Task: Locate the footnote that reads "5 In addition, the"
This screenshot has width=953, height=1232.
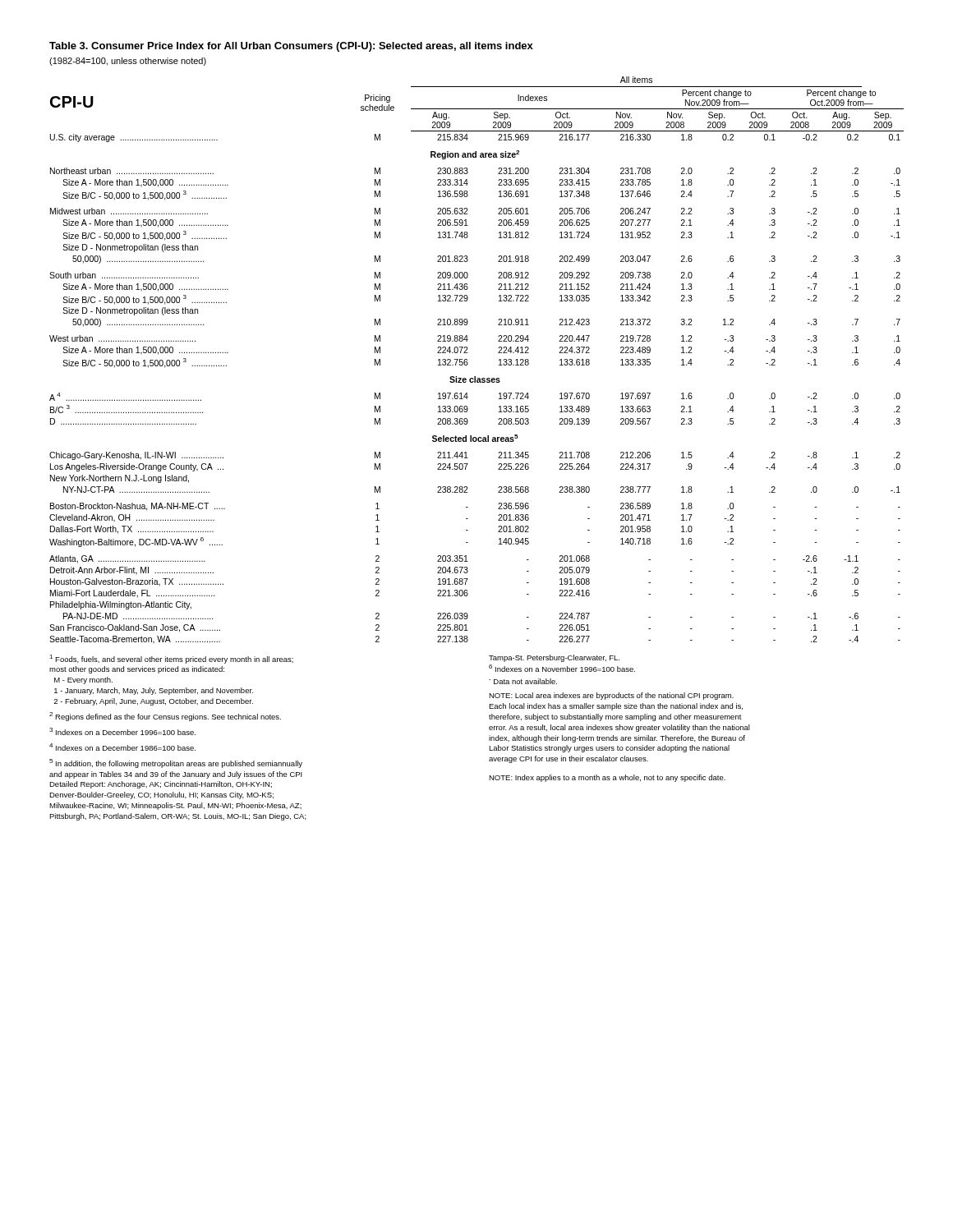Action: pos(178,789)
